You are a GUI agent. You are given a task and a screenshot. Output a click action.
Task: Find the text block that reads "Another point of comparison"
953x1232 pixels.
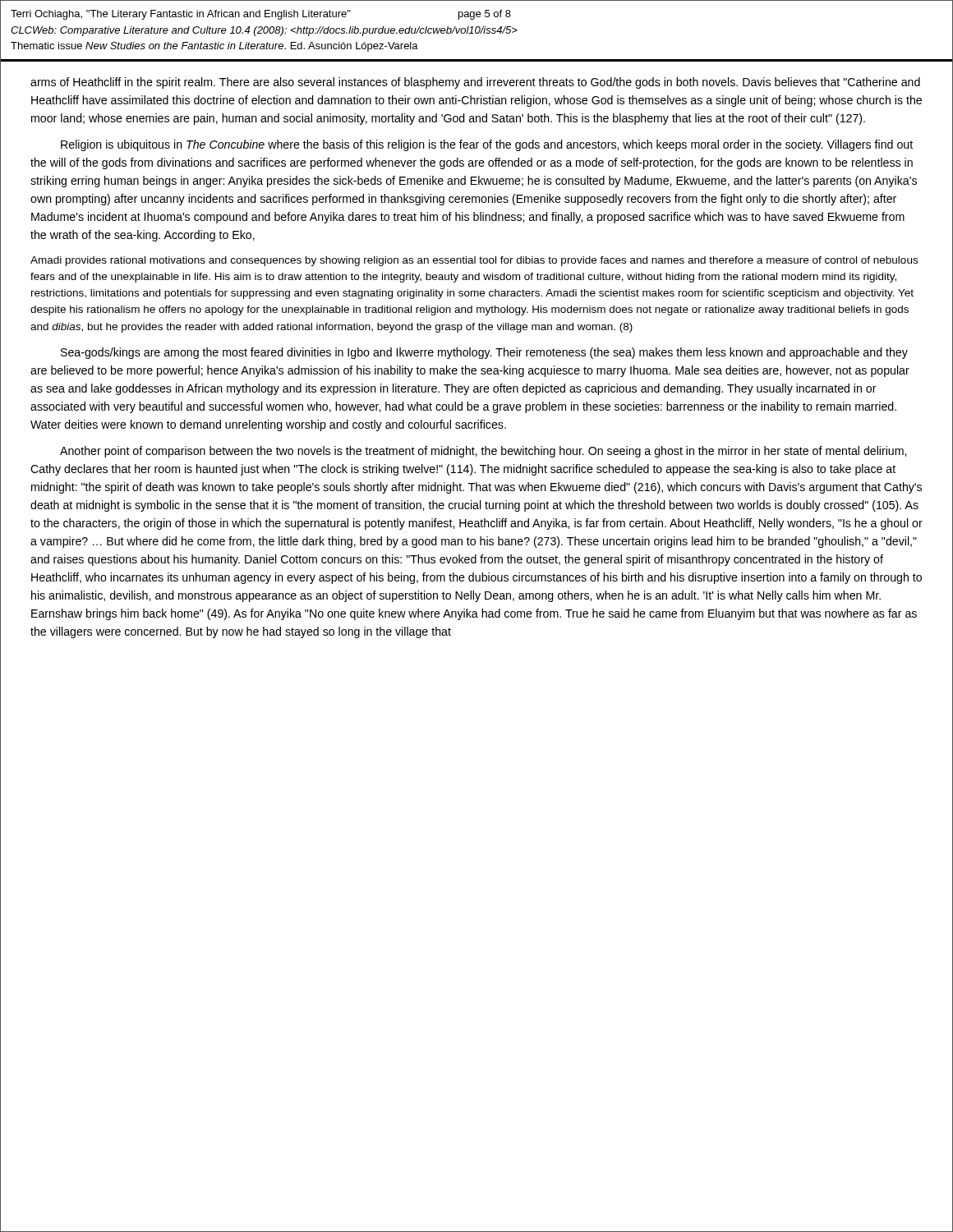[476, 541]
